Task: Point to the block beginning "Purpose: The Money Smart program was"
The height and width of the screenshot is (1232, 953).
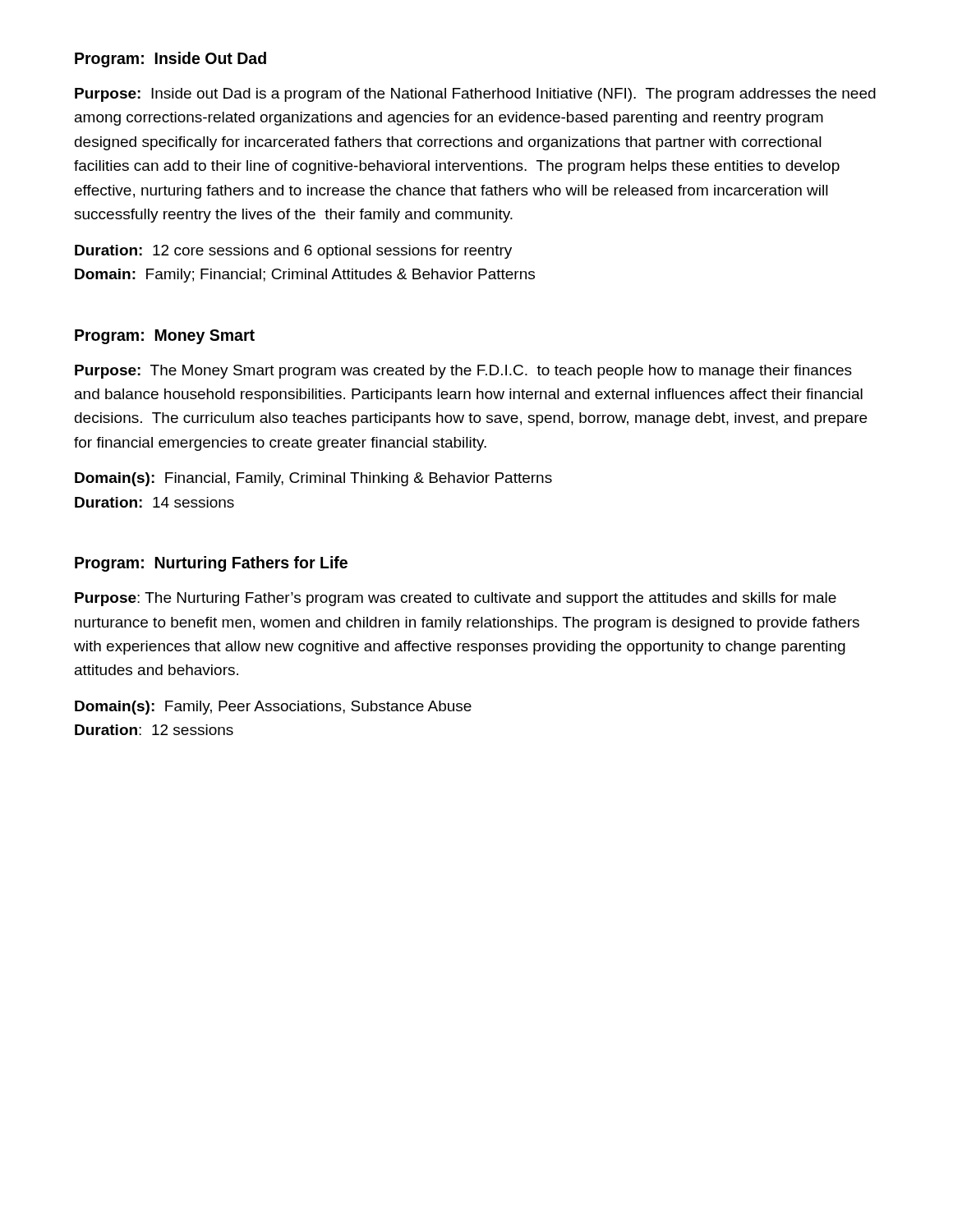Action: click(x=471, y=406)
